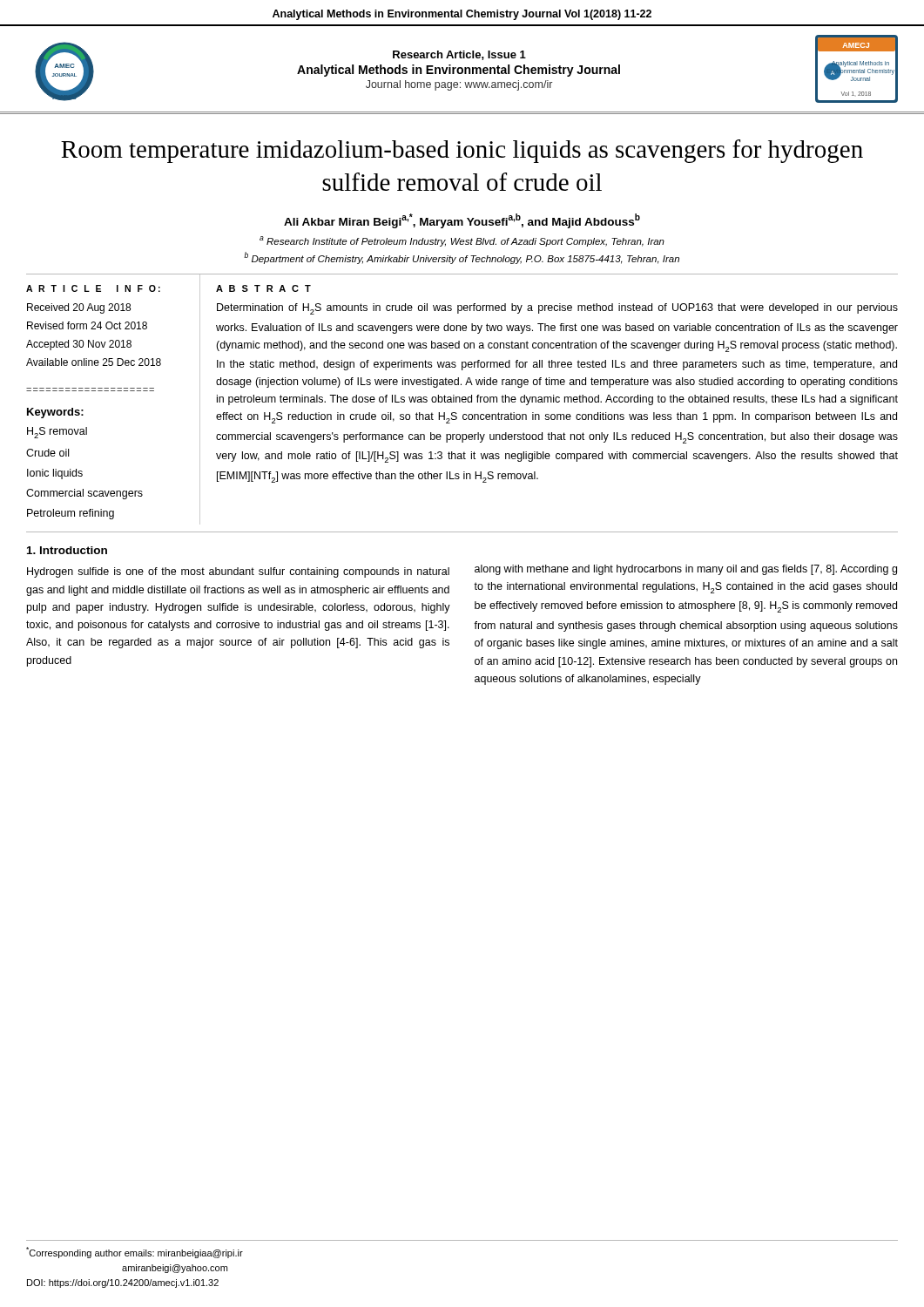Locate the section header that opens with "A R T"
Screen dimensions: 1307x924
(94, 289)
